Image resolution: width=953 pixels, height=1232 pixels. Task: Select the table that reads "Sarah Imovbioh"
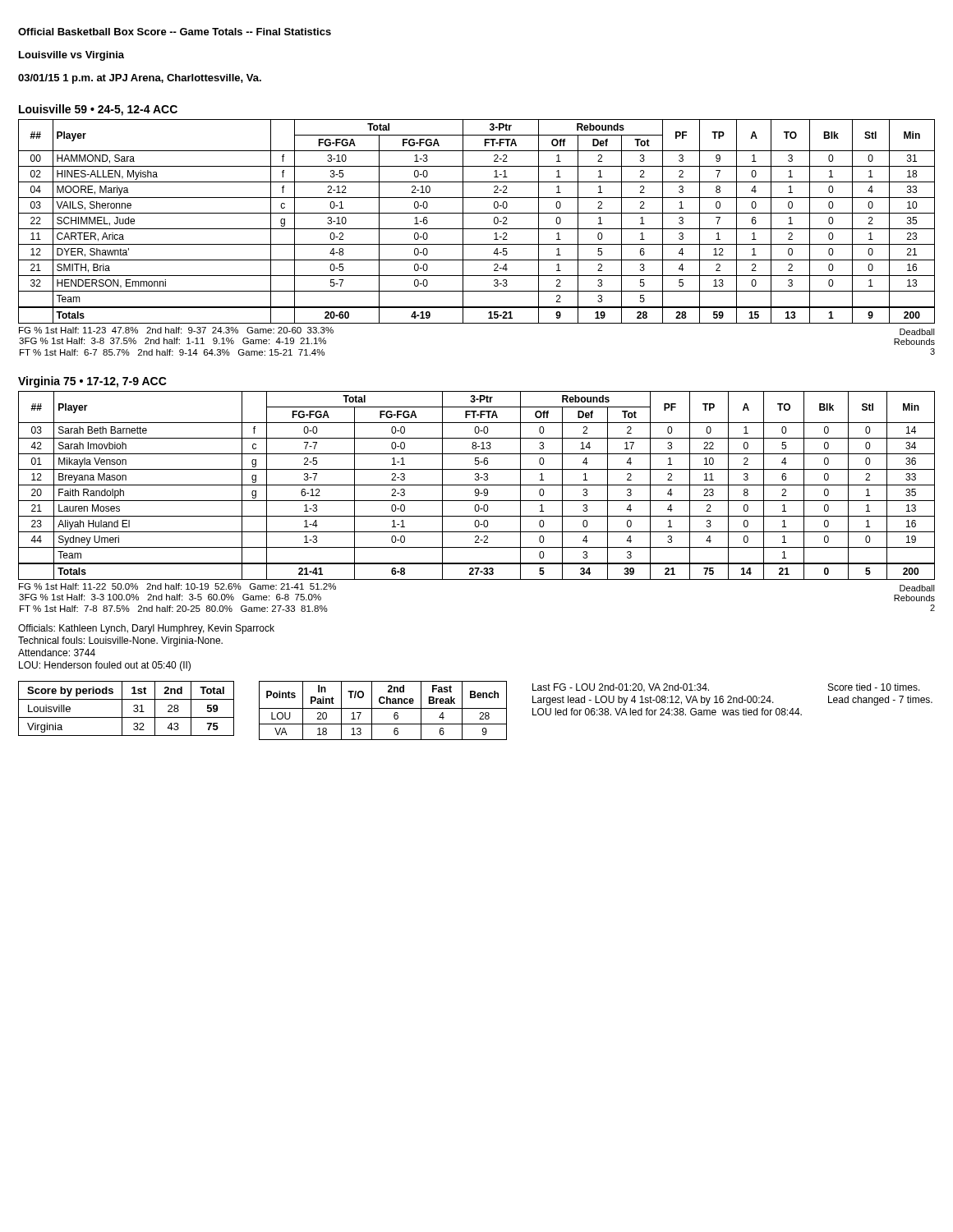[476, 485]
